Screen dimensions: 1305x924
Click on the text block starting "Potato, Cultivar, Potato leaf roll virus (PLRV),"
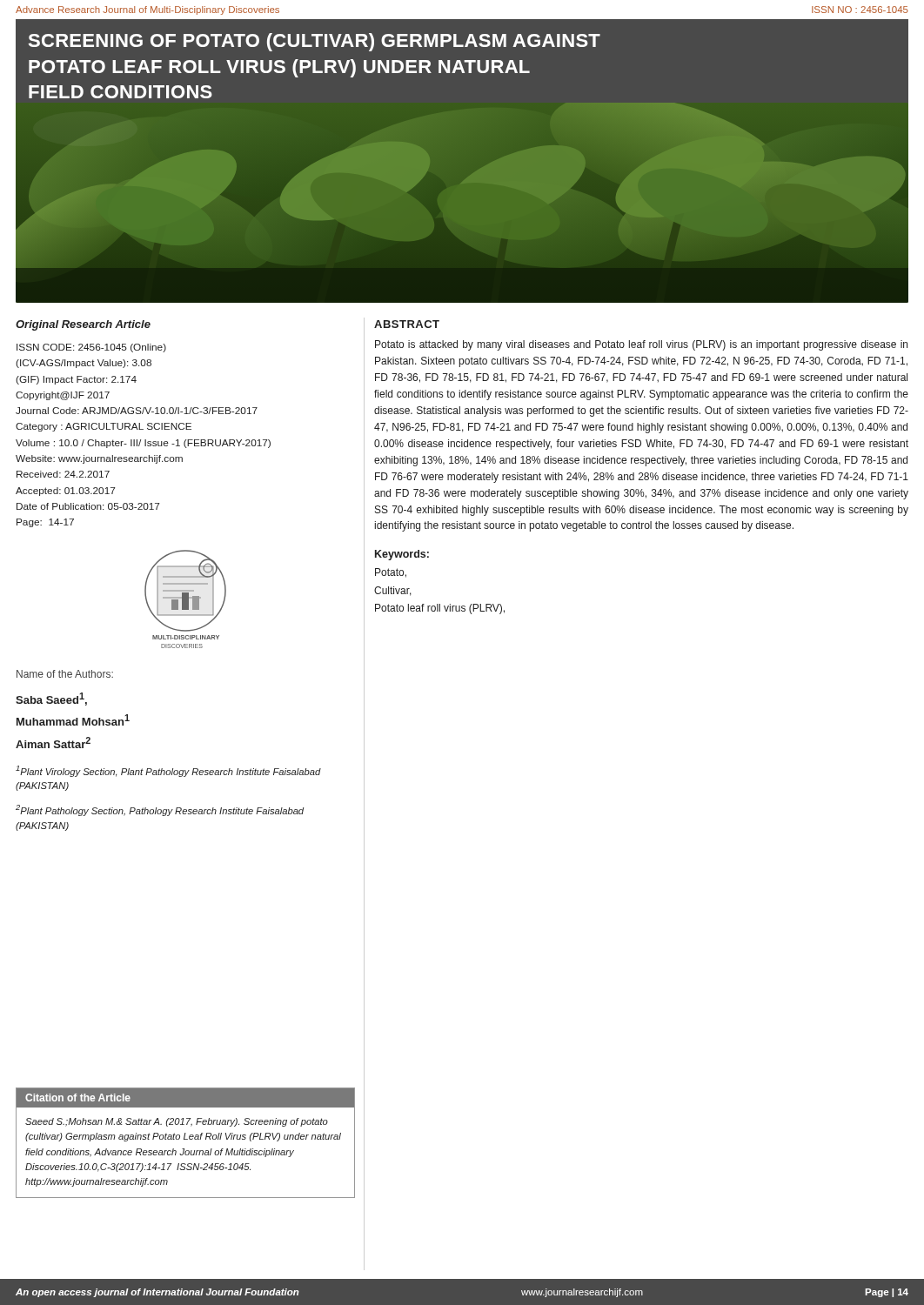click(391, 573)
